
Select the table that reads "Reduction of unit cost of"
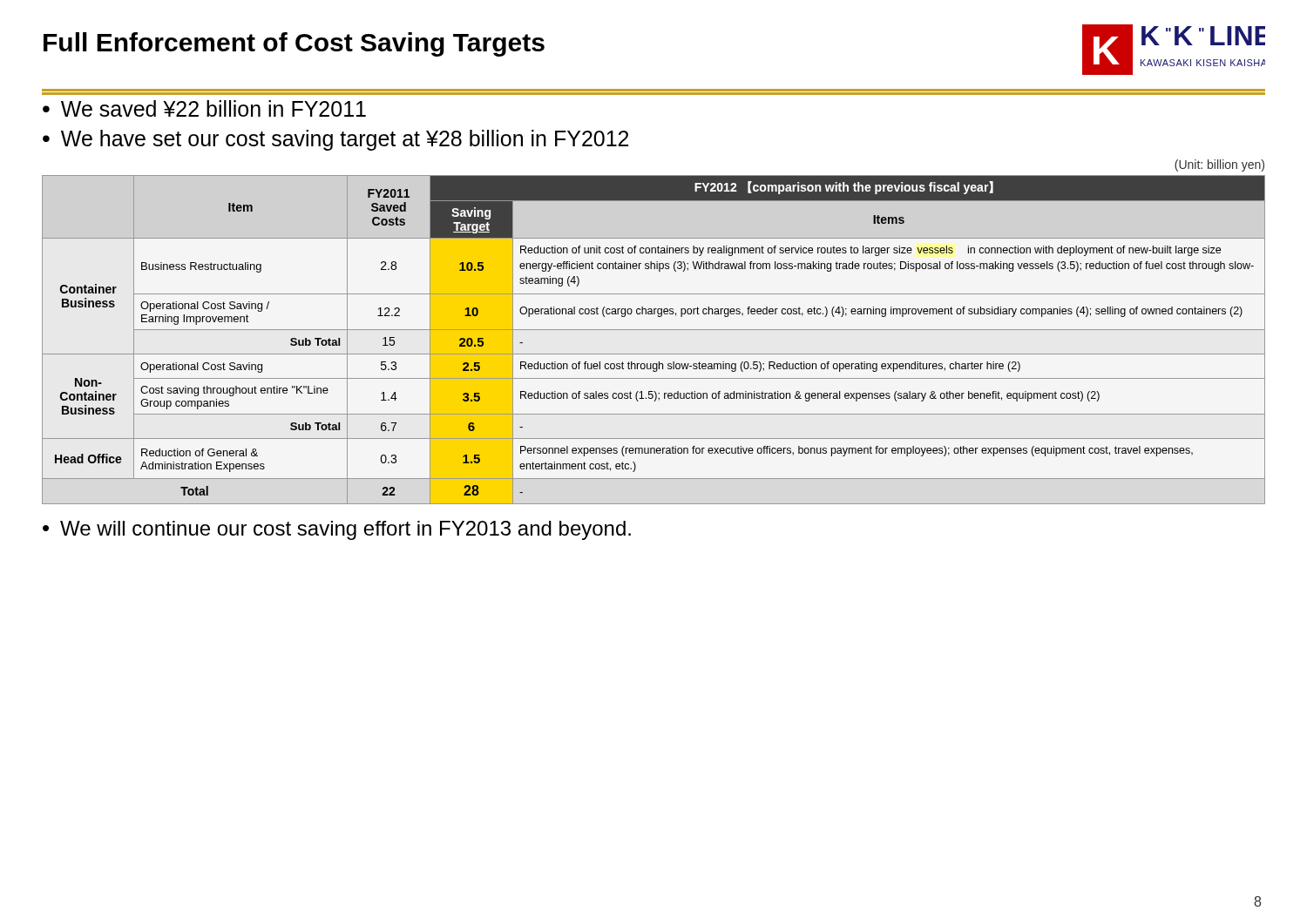click(x=654, y=340)
